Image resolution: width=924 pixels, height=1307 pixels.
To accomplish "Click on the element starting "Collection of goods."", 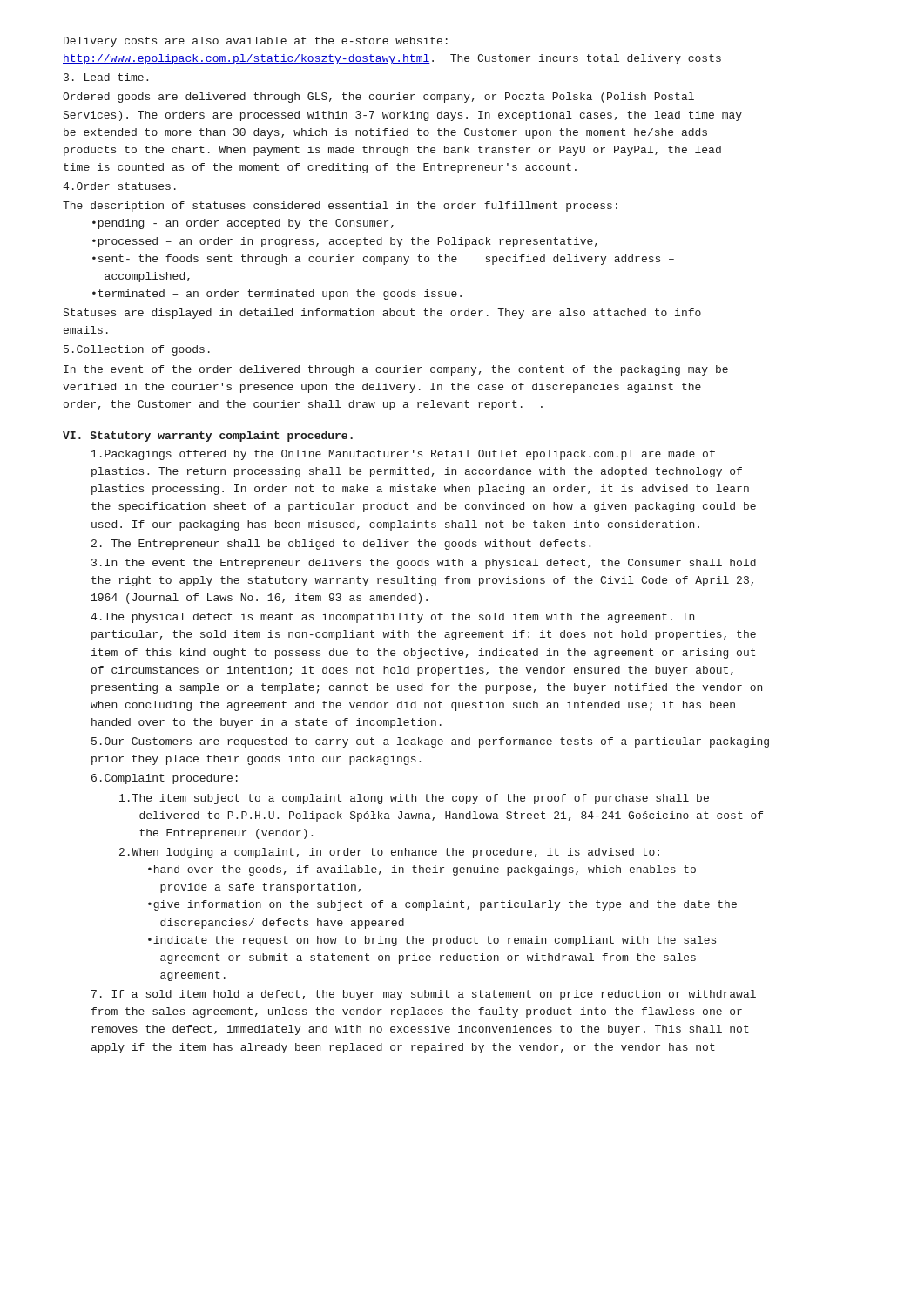I will point(137,350).
